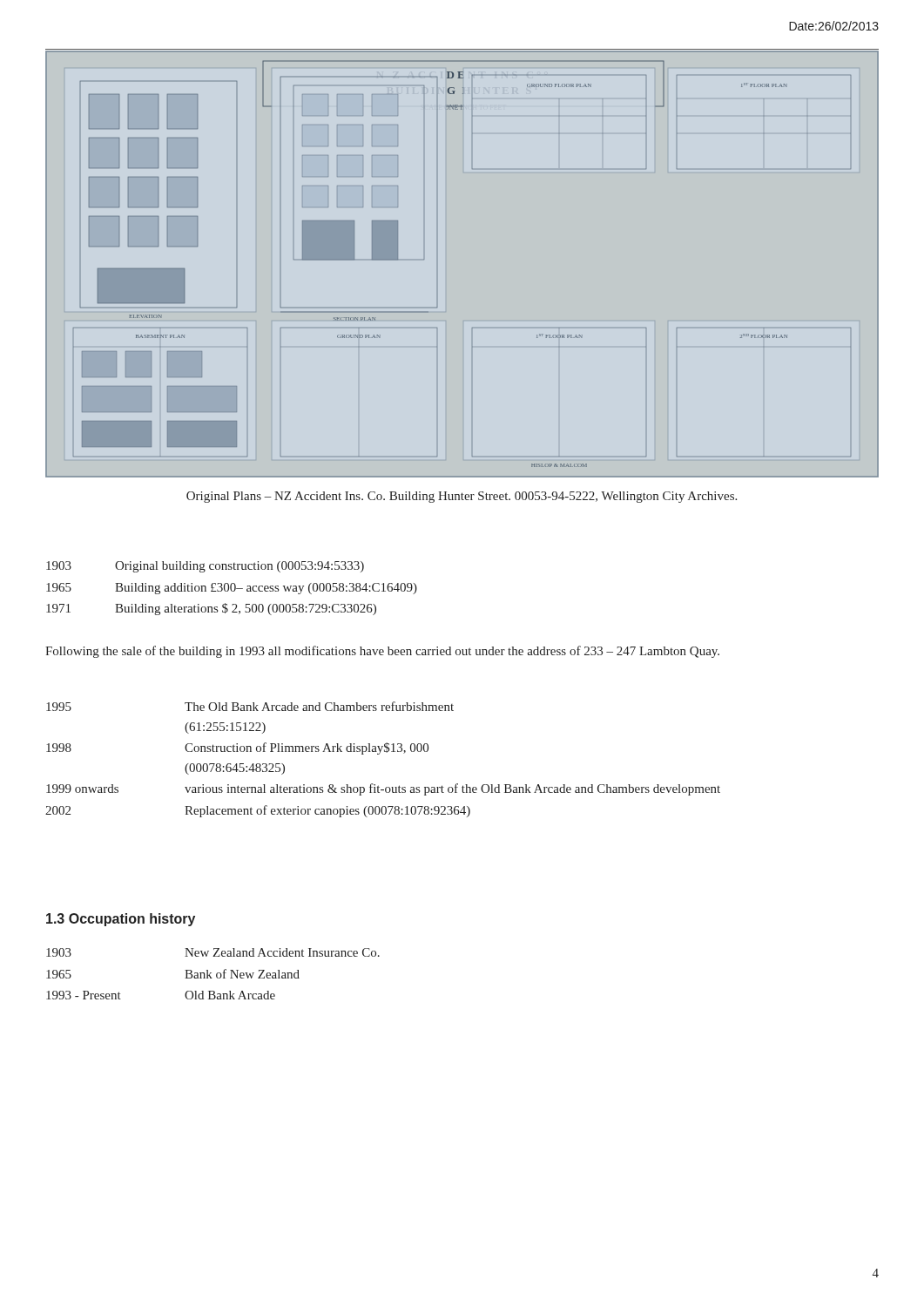
Task: Select the photo
Action: [x=462, y=264]
